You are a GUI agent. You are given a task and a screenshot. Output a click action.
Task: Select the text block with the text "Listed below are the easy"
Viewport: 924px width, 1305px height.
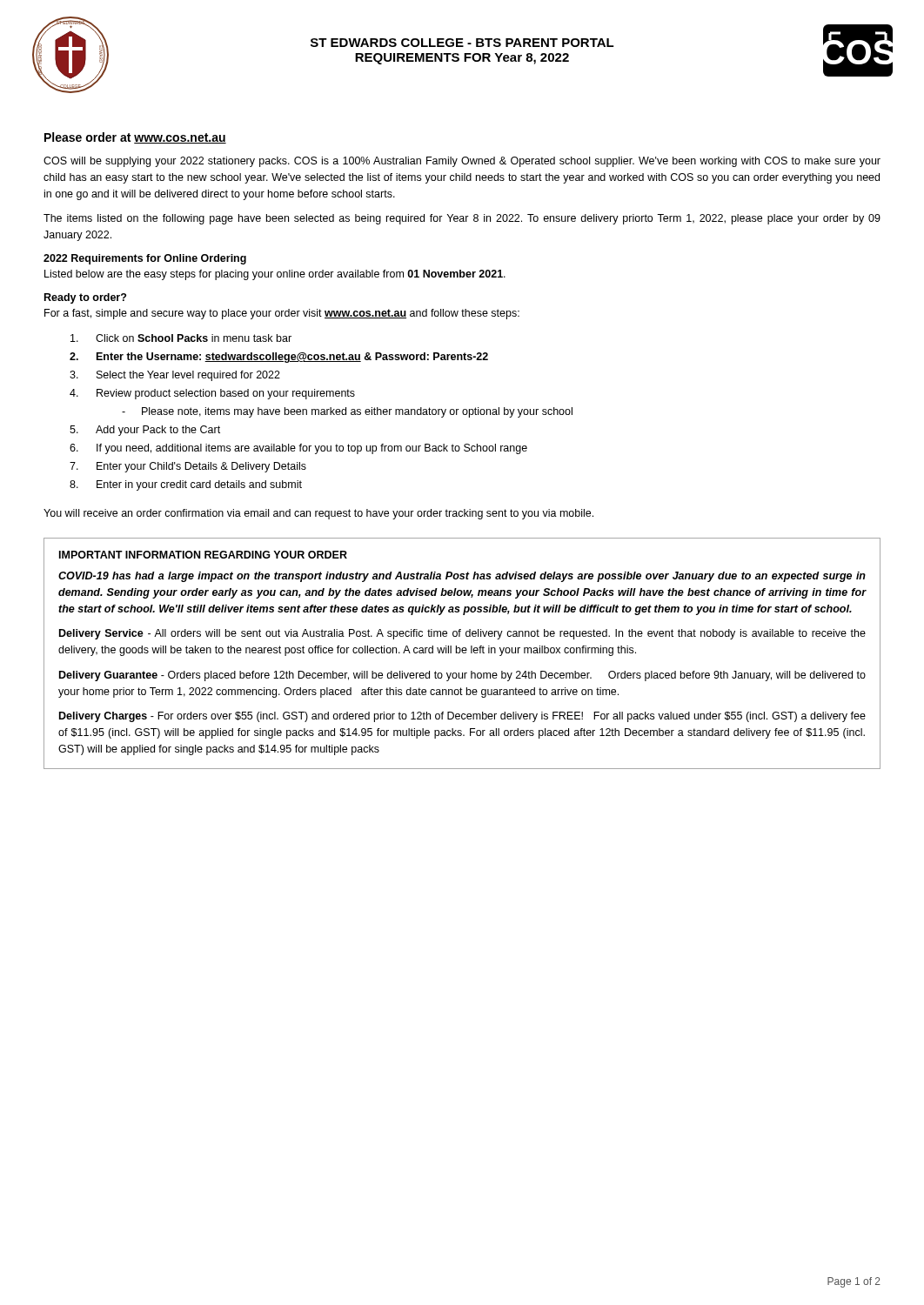275,274
